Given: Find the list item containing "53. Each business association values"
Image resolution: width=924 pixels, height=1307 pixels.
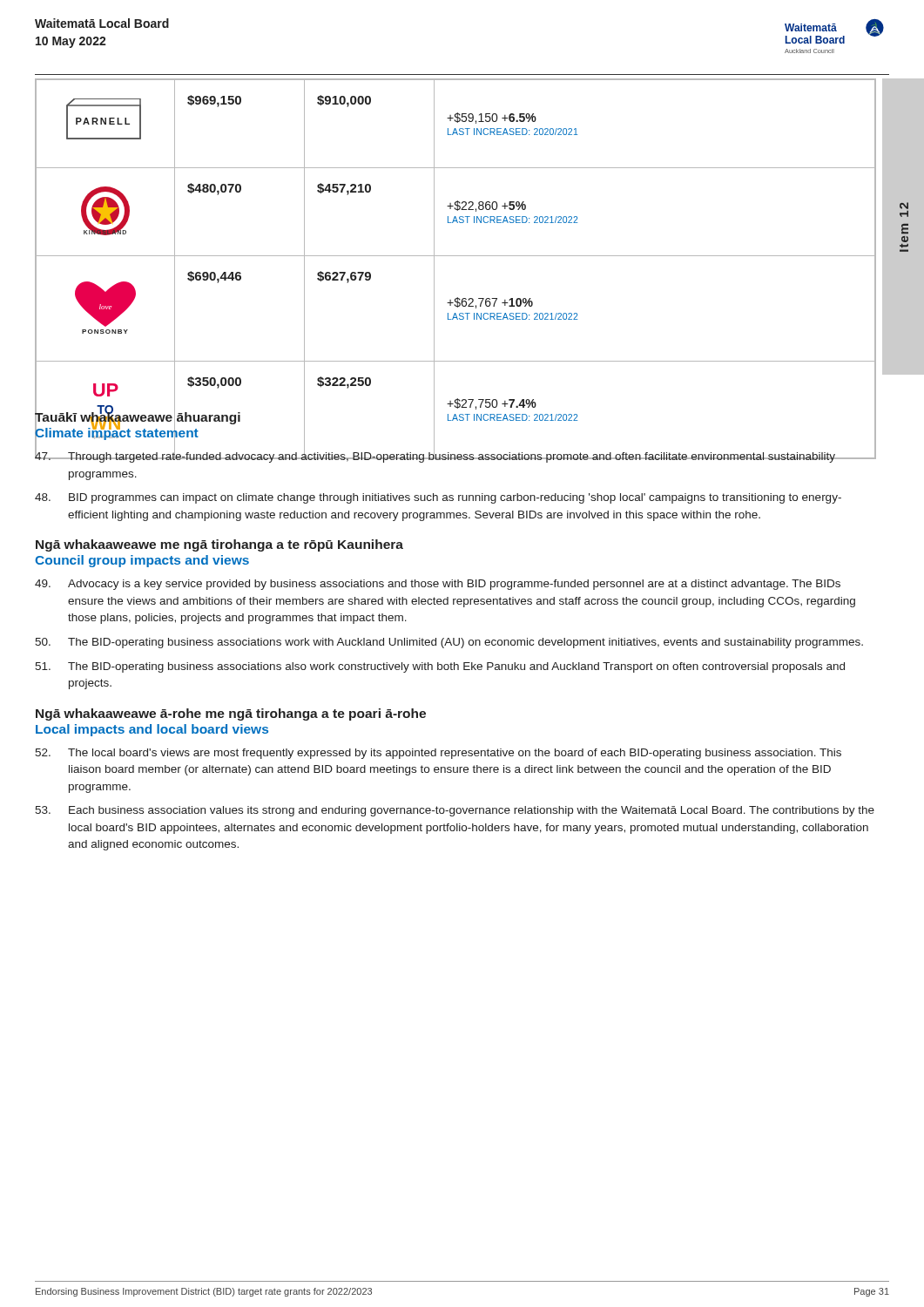Looking at the screenshot, I should coord(455,827).
